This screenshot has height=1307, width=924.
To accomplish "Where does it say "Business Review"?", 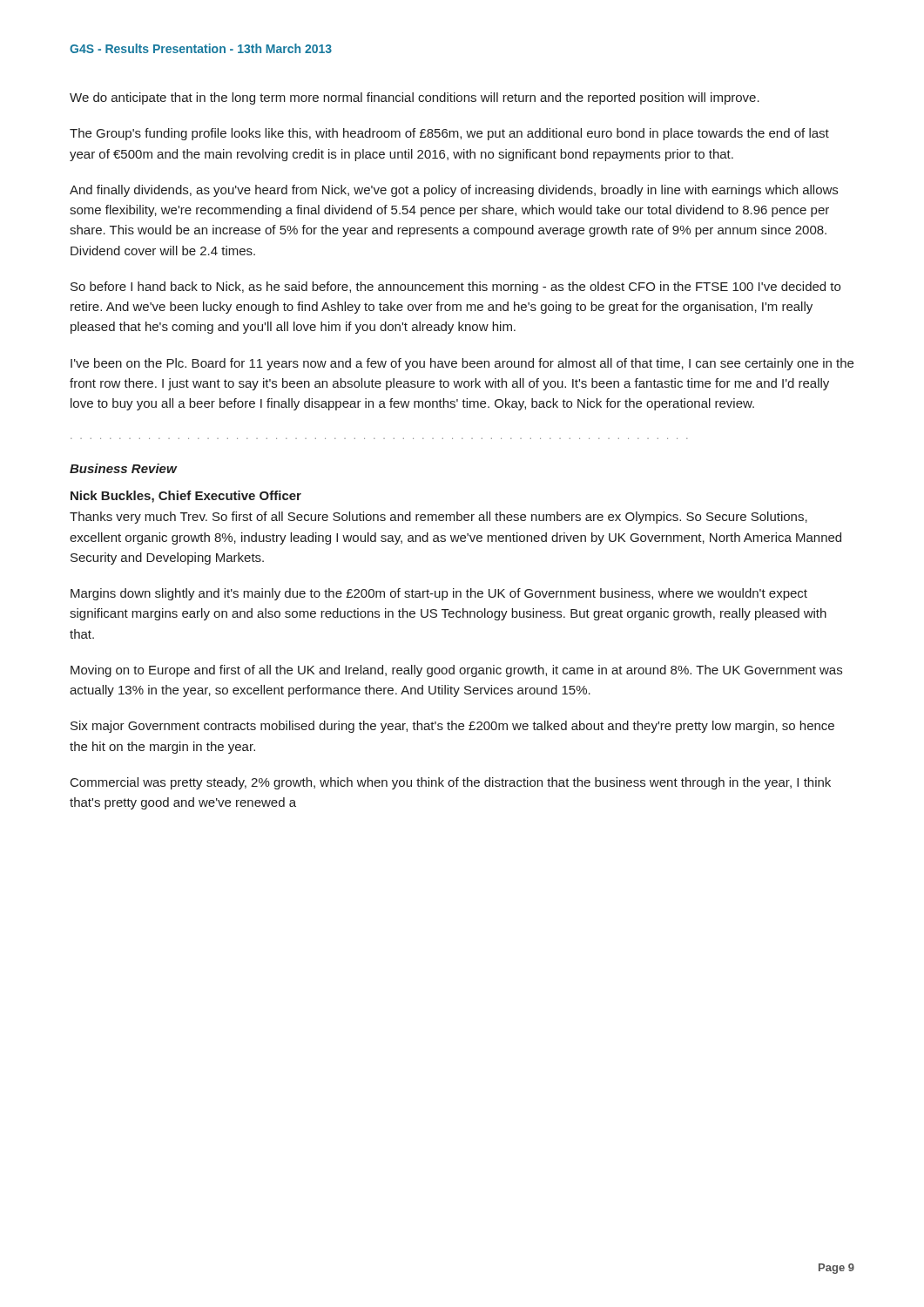I will pyautogui.click(x=123, y=469).
